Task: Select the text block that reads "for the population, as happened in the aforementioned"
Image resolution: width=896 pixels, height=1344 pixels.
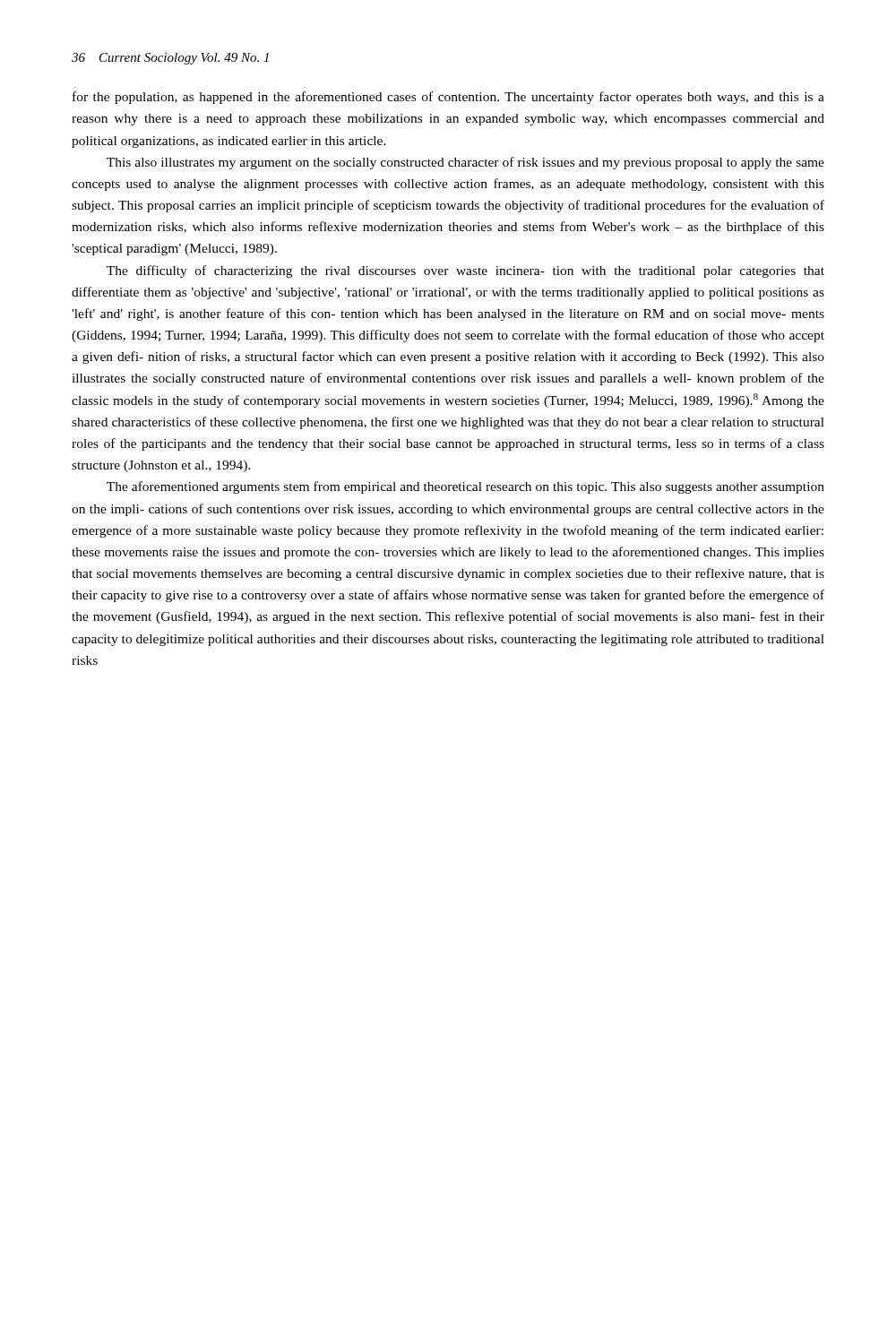Action: click(448, 119)
